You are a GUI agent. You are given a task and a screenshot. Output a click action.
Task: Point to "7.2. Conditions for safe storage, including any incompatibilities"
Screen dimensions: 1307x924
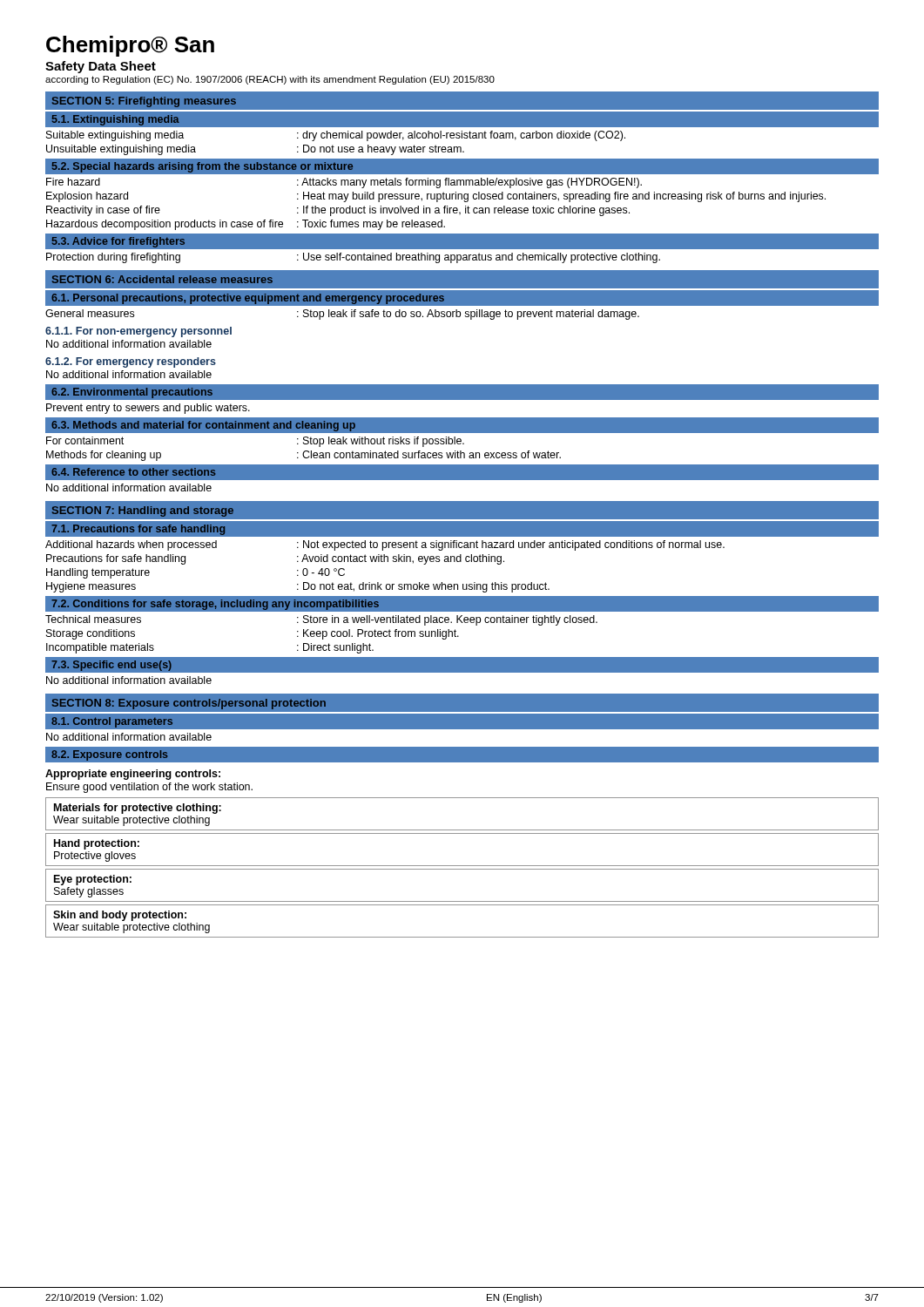click(215, 604)
